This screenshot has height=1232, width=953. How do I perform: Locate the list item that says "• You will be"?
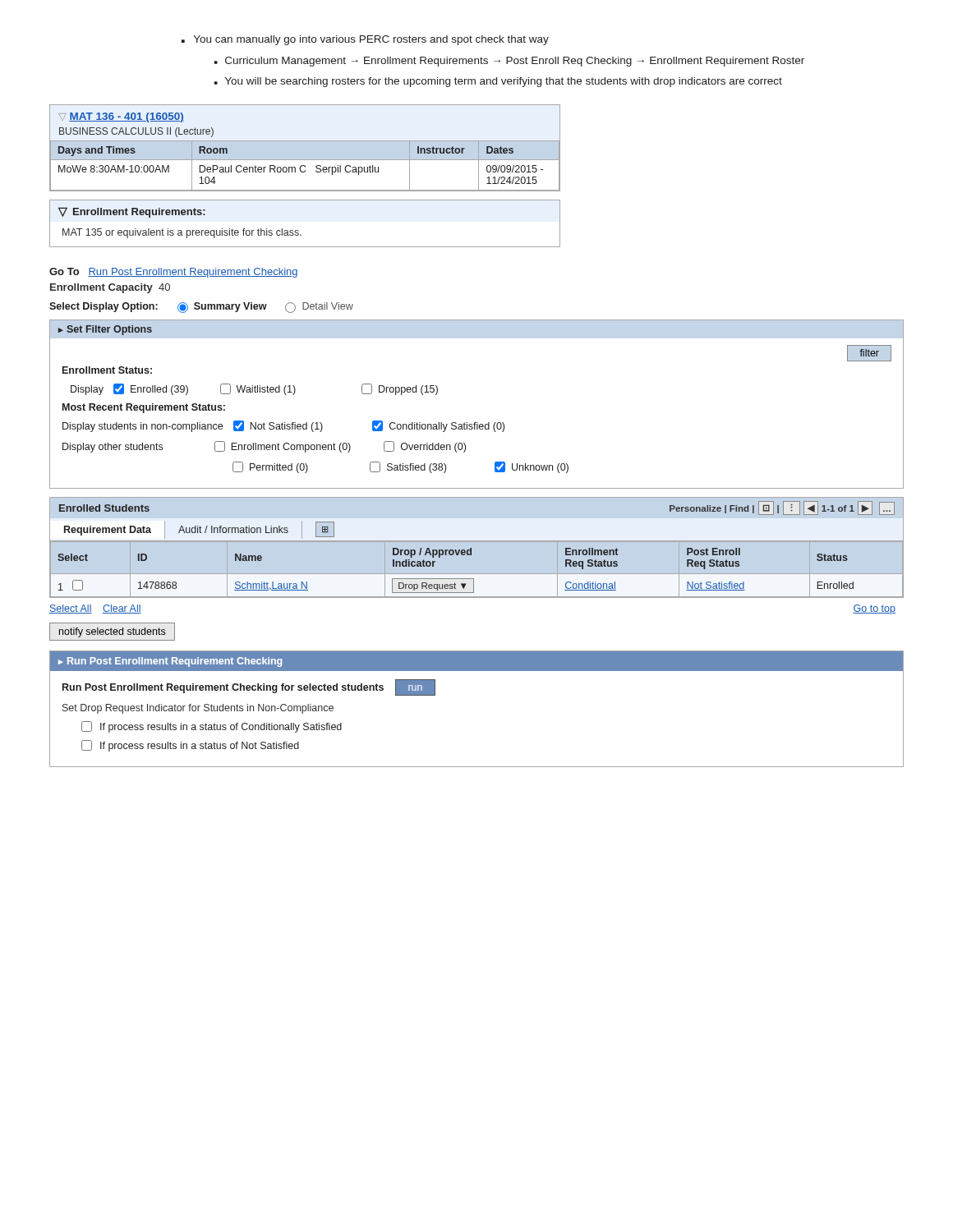[x=498, y=82]
